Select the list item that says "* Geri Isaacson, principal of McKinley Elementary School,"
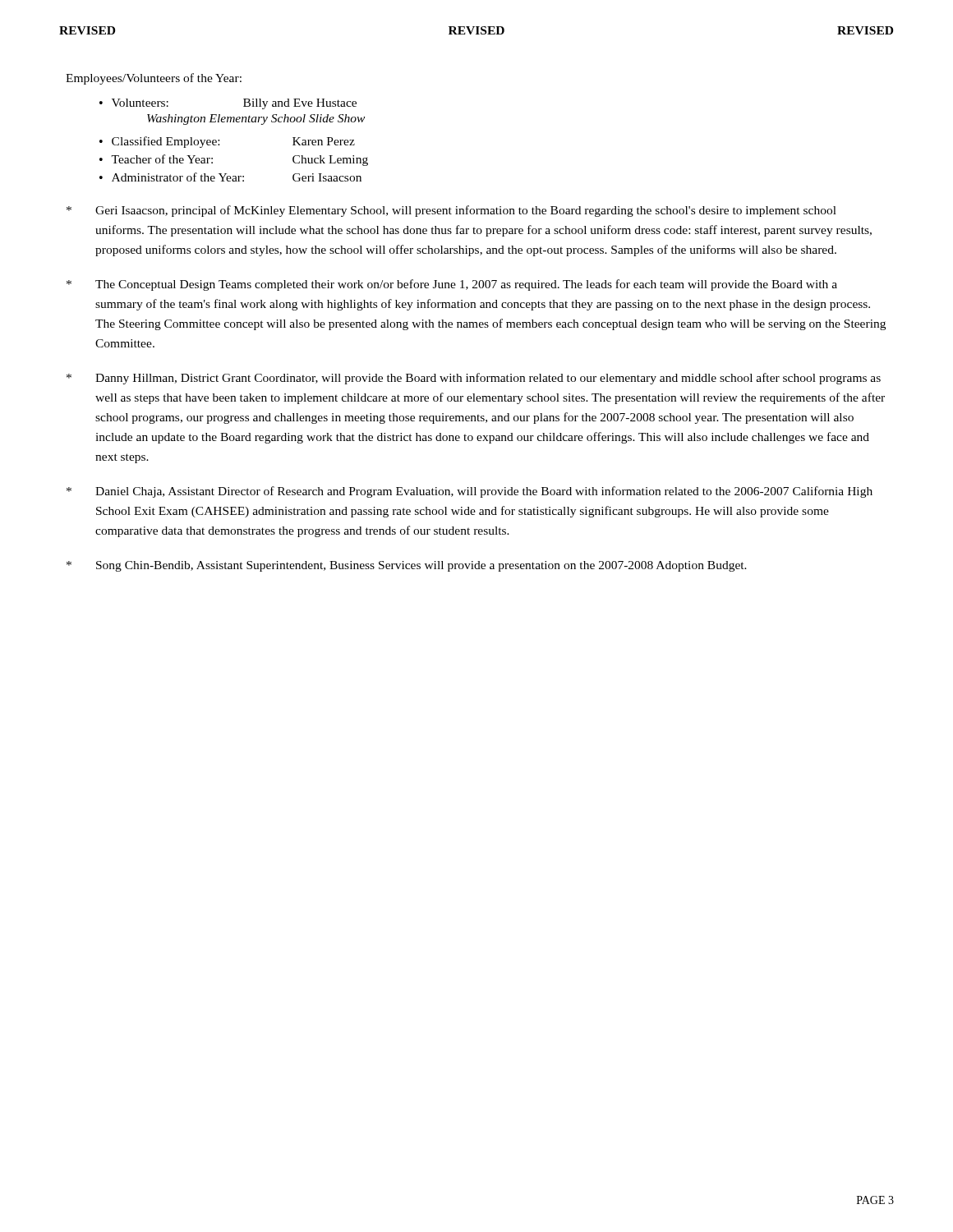 (x=476, y=230)
